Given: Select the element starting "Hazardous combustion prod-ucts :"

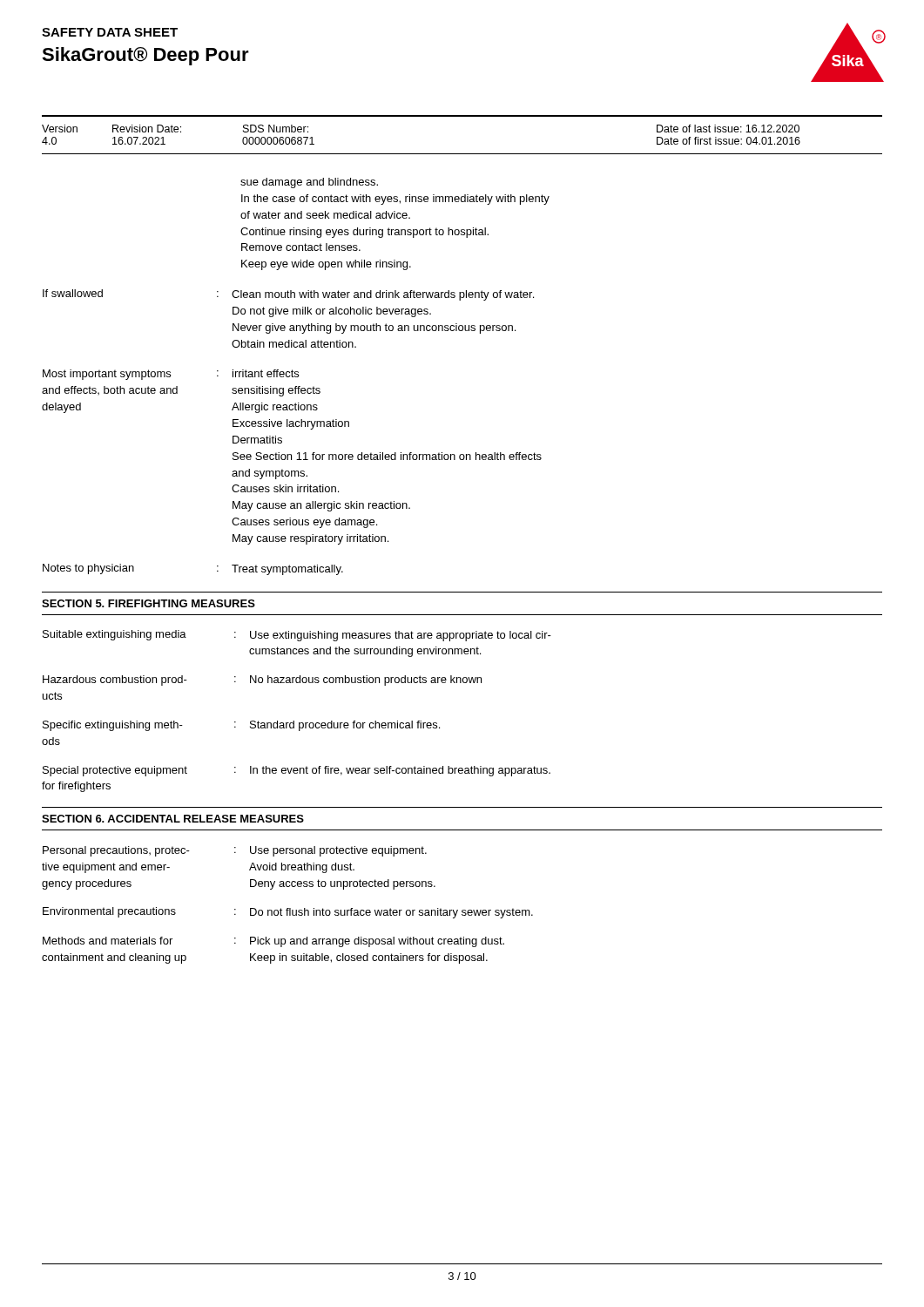Looking at the screenshot, I should (x=462, y=688).
